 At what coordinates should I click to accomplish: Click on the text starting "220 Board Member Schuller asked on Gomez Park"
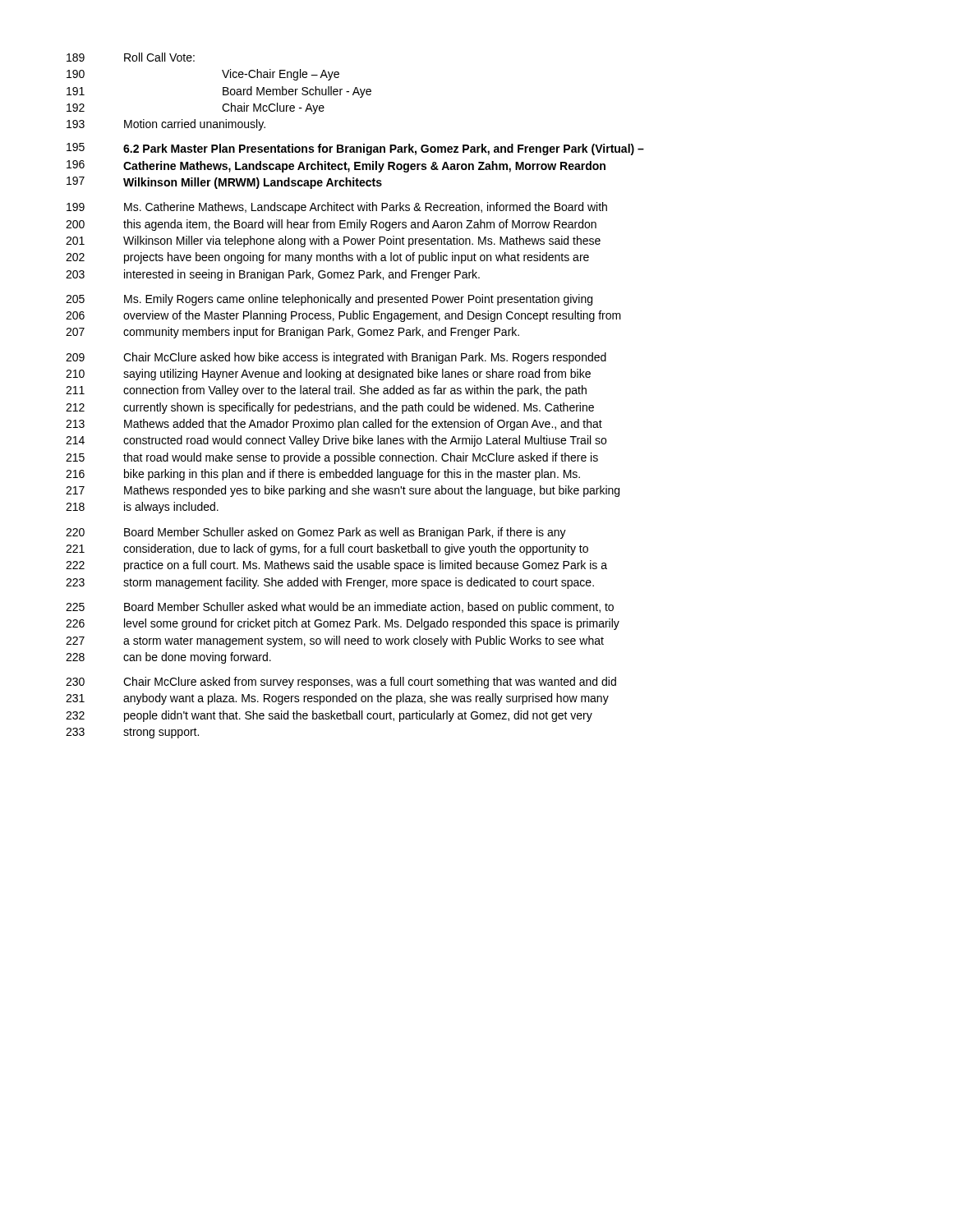click(x=476, y=532)
